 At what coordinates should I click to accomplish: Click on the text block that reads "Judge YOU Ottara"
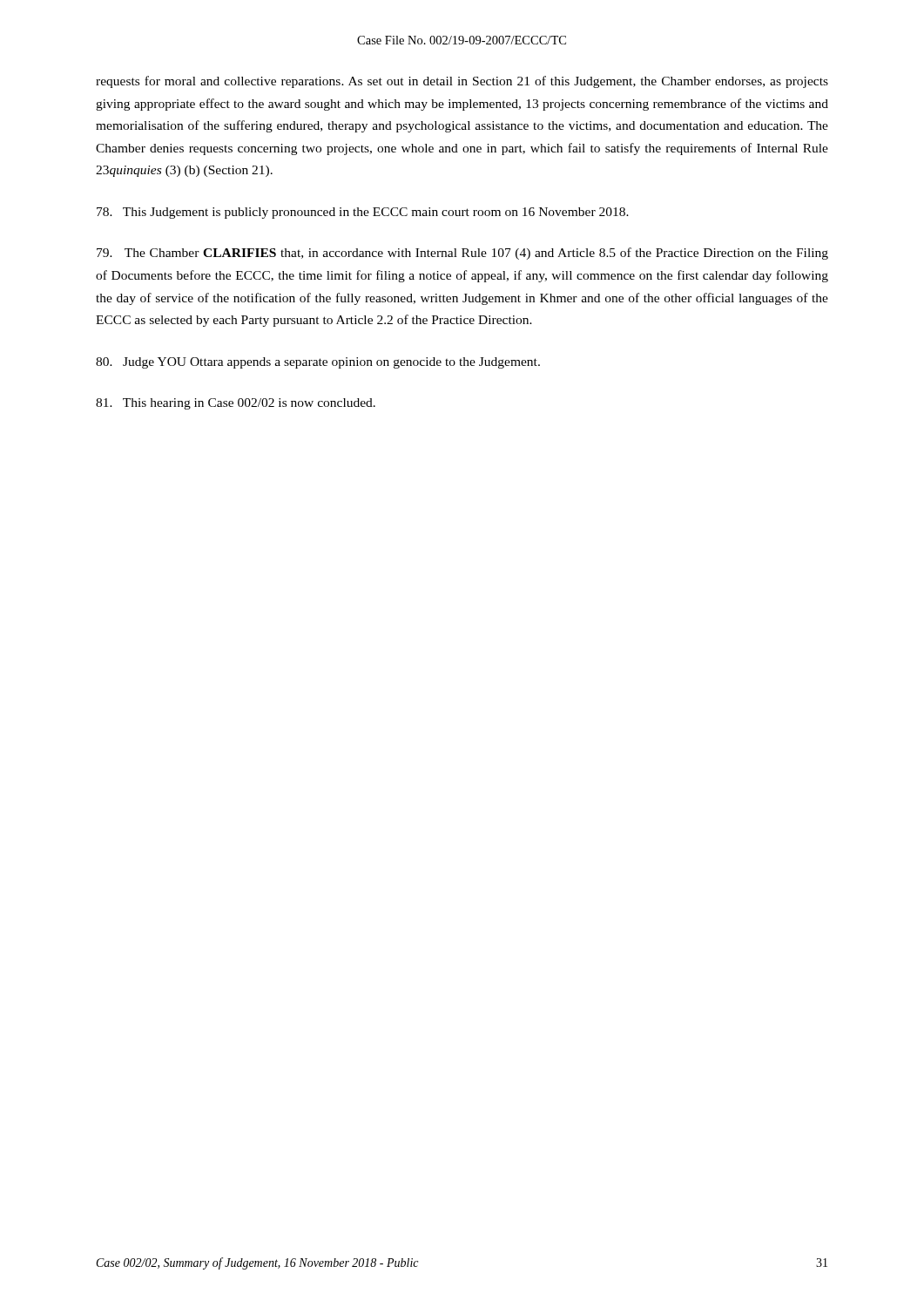coord(318,361)
